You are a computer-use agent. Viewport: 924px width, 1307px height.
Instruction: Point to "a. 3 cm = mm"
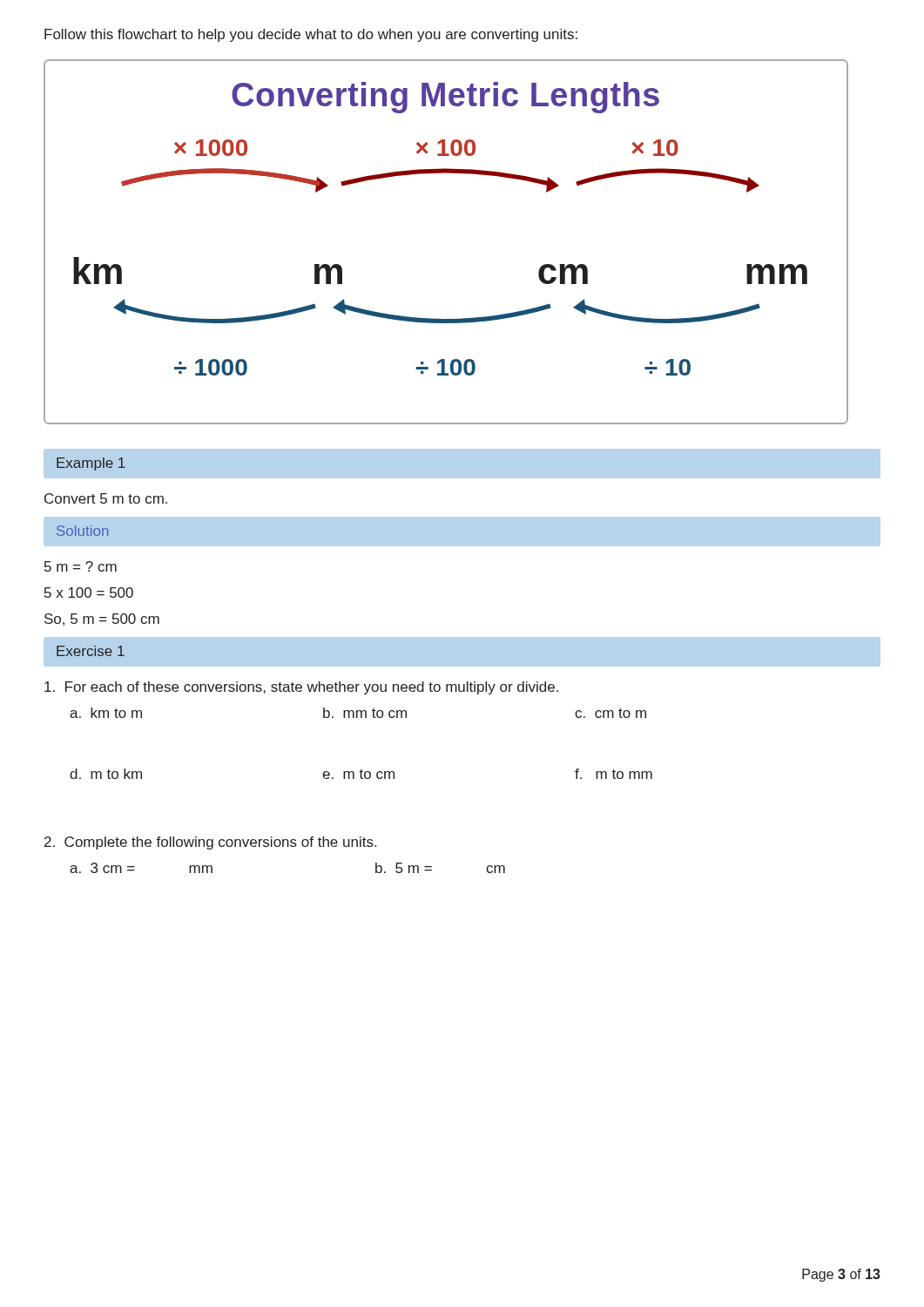[x=141, y=868]
